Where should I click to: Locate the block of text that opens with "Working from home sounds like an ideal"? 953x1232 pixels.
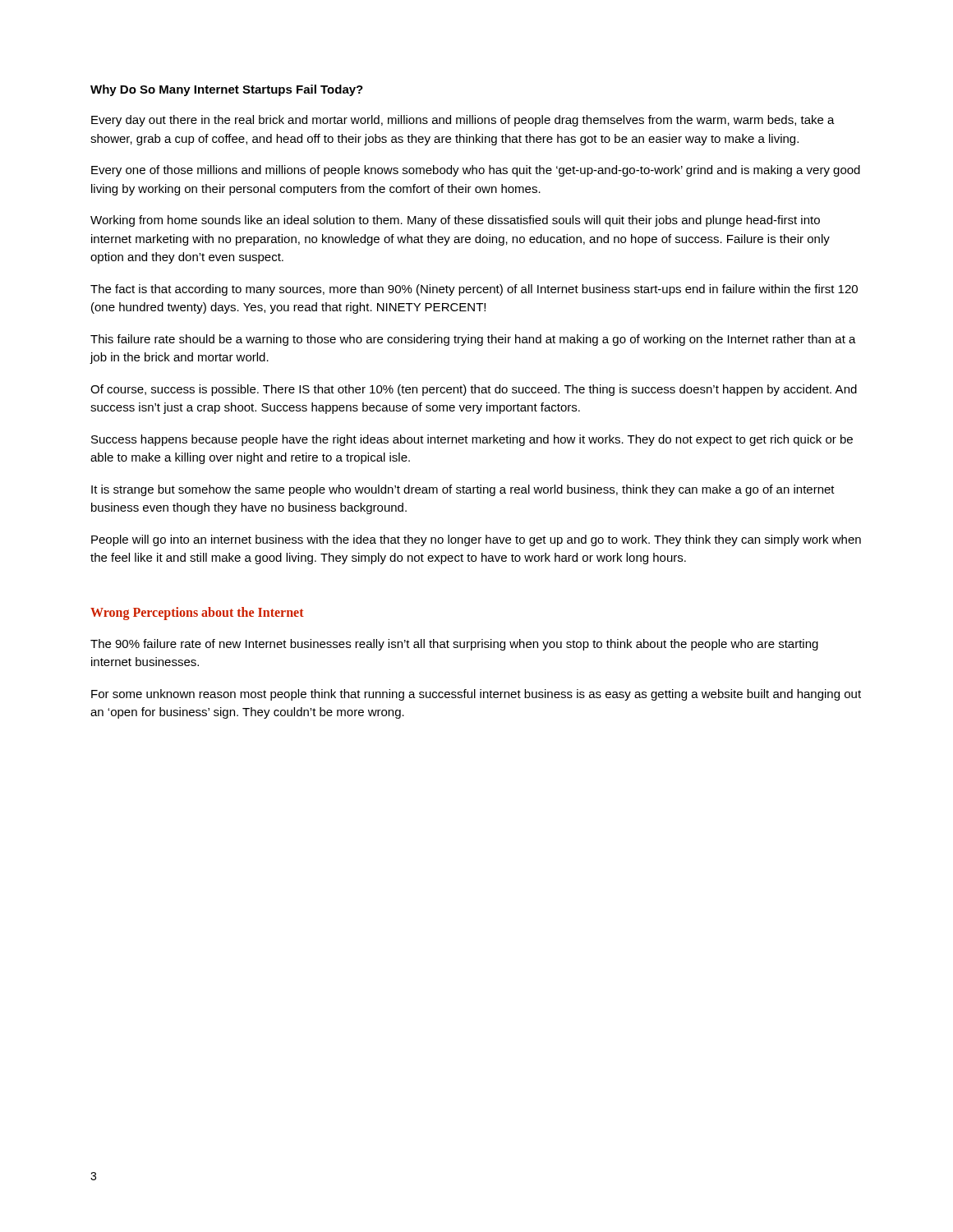tap(460, 238)
